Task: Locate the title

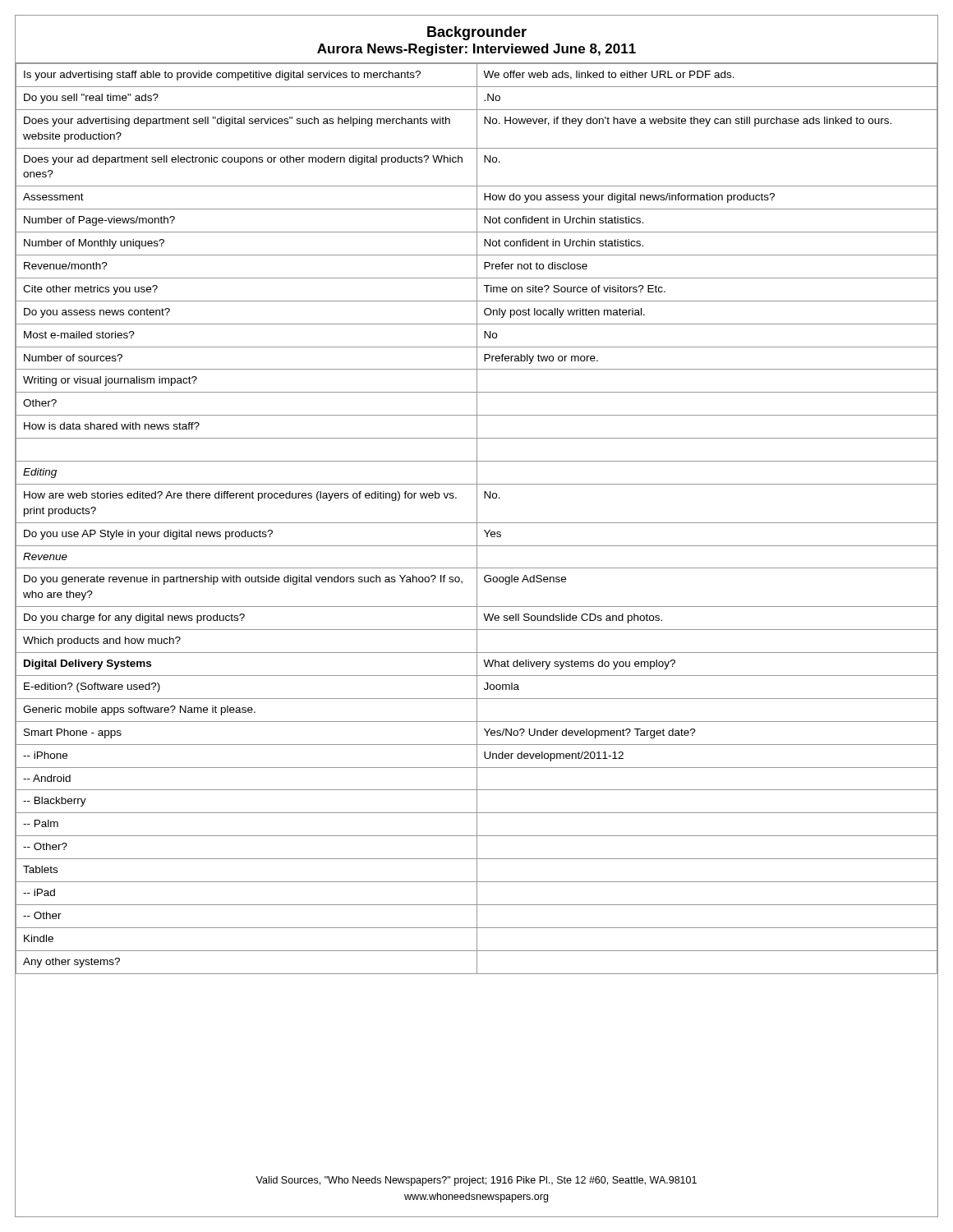Action: [x=476, y=41]
